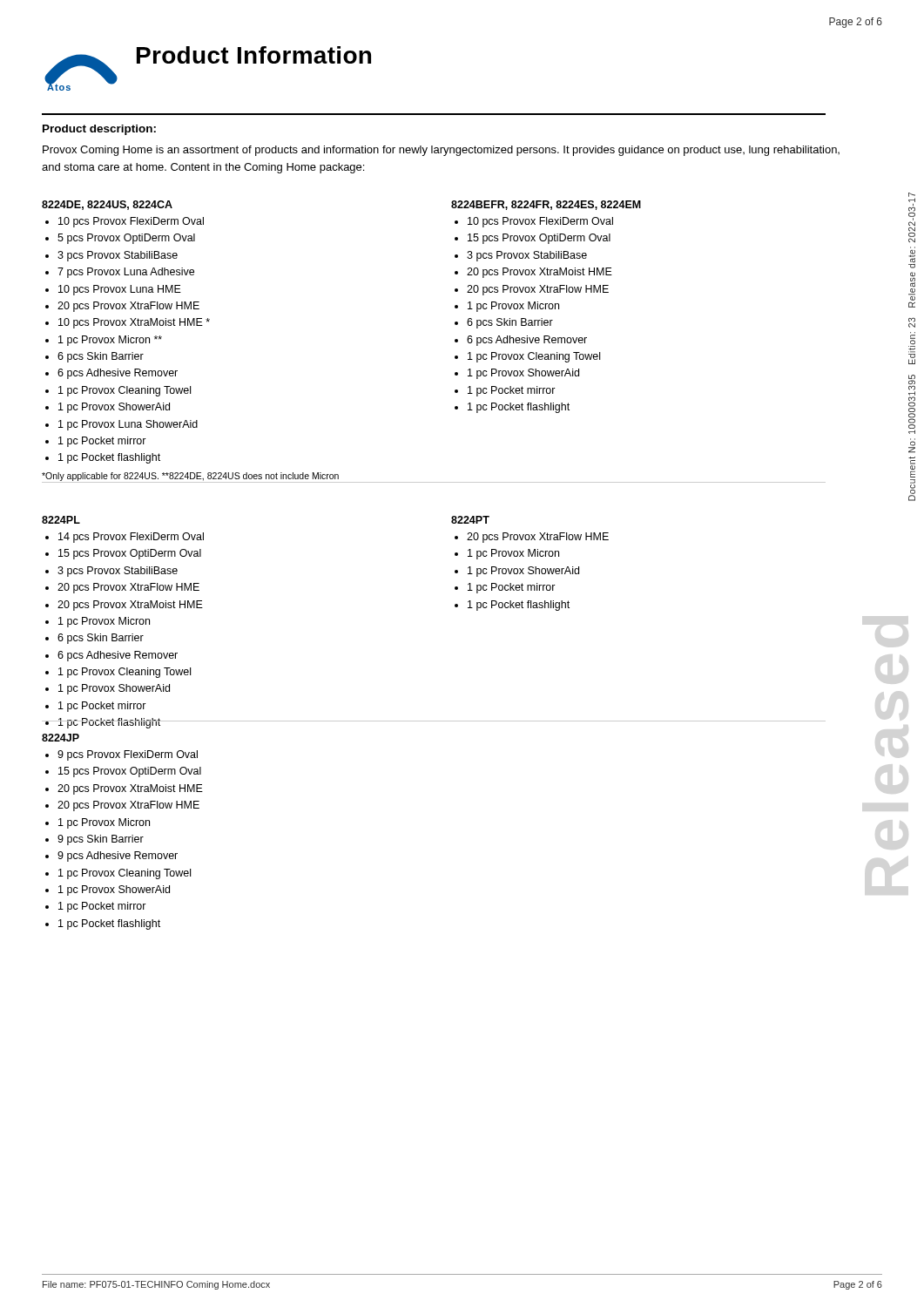Viewport: 924px width, 1307px height.
Task: Point to the text starting "Document No: 10000031395 Edition: 23 Release date: 2022-03-17"
Action: 912,346
